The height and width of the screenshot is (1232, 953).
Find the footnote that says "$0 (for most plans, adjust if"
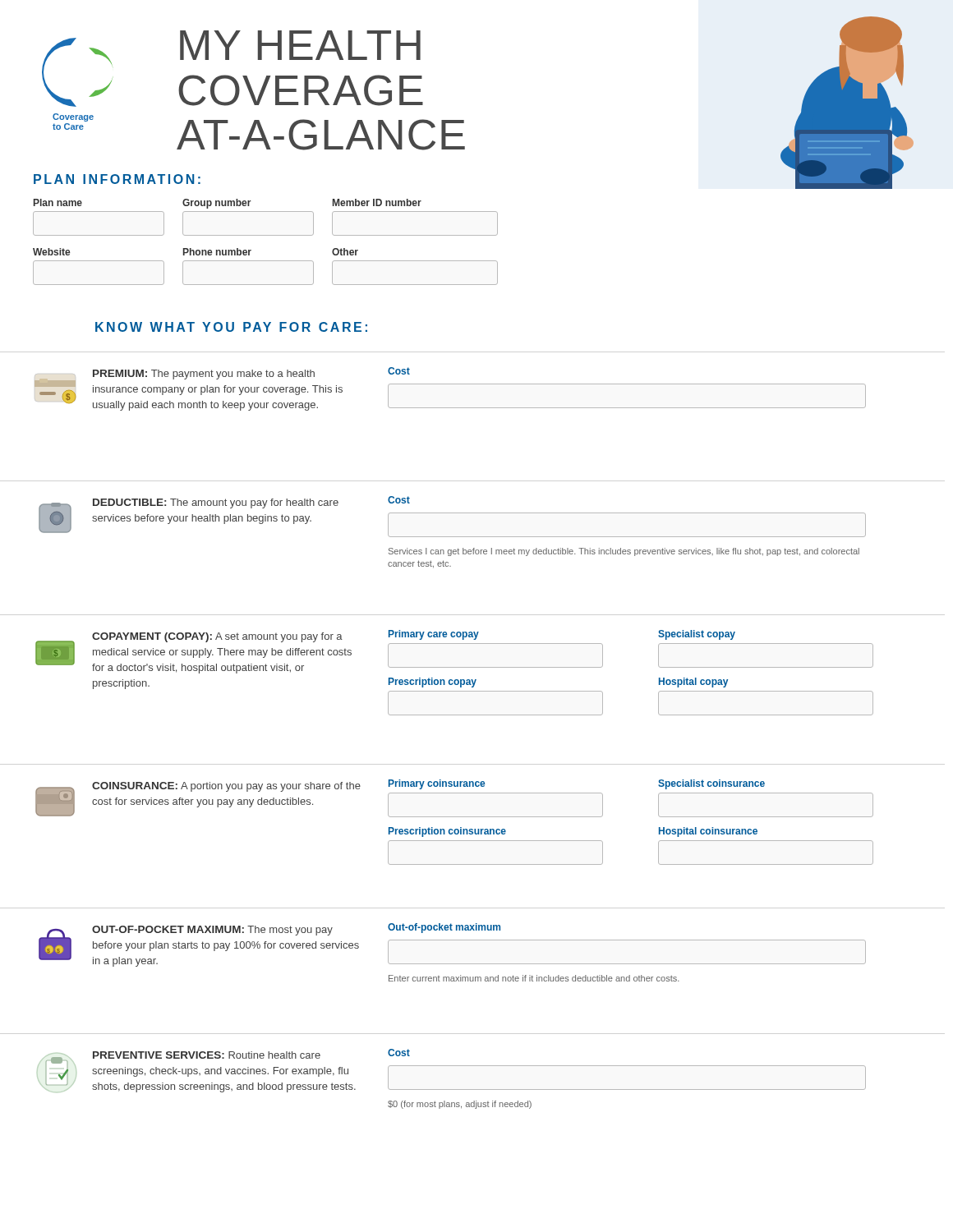pyautogui.click(x=460, y=1104)
